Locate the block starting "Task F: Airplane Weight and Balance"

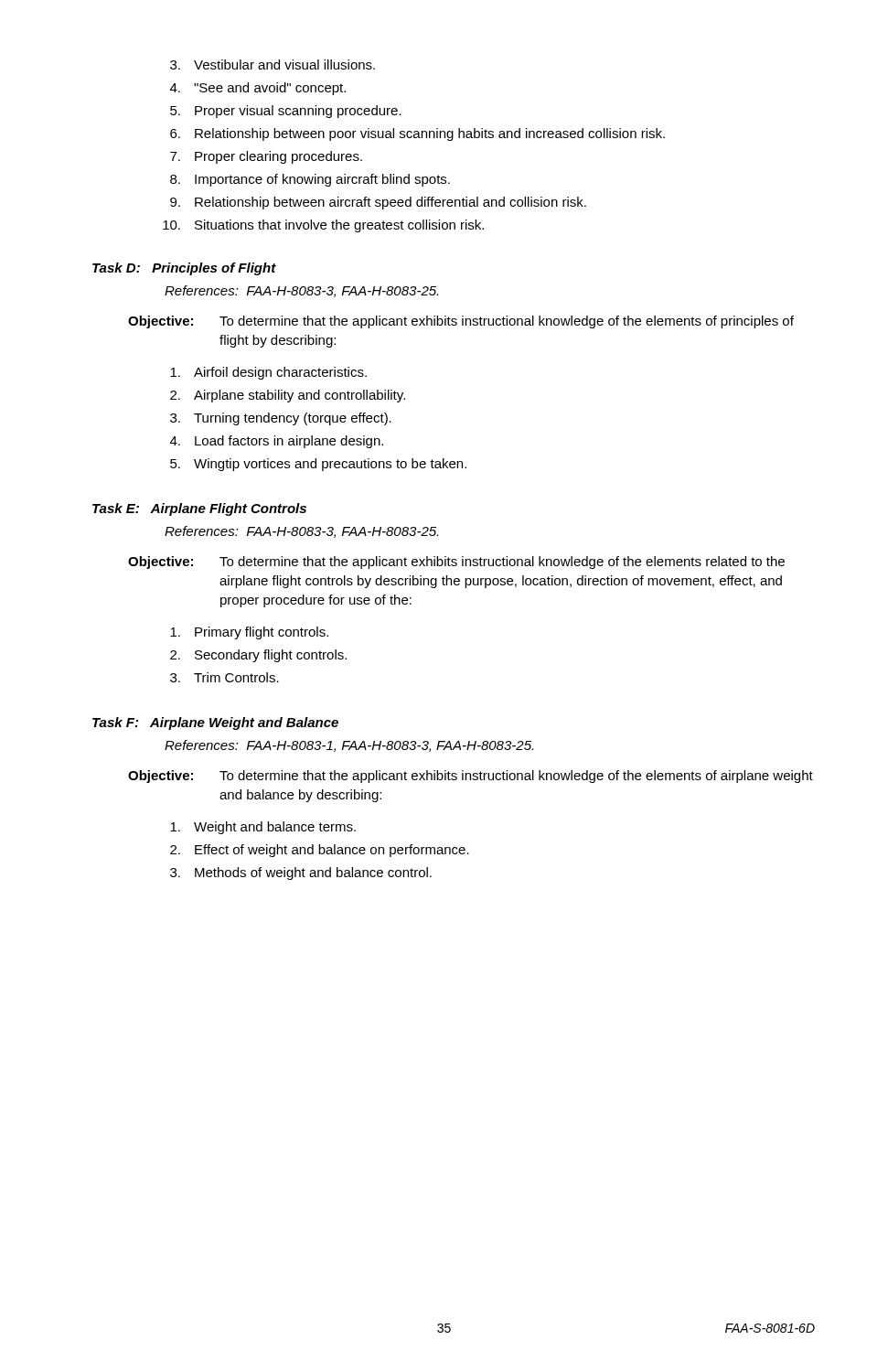[x=215, y=722]
